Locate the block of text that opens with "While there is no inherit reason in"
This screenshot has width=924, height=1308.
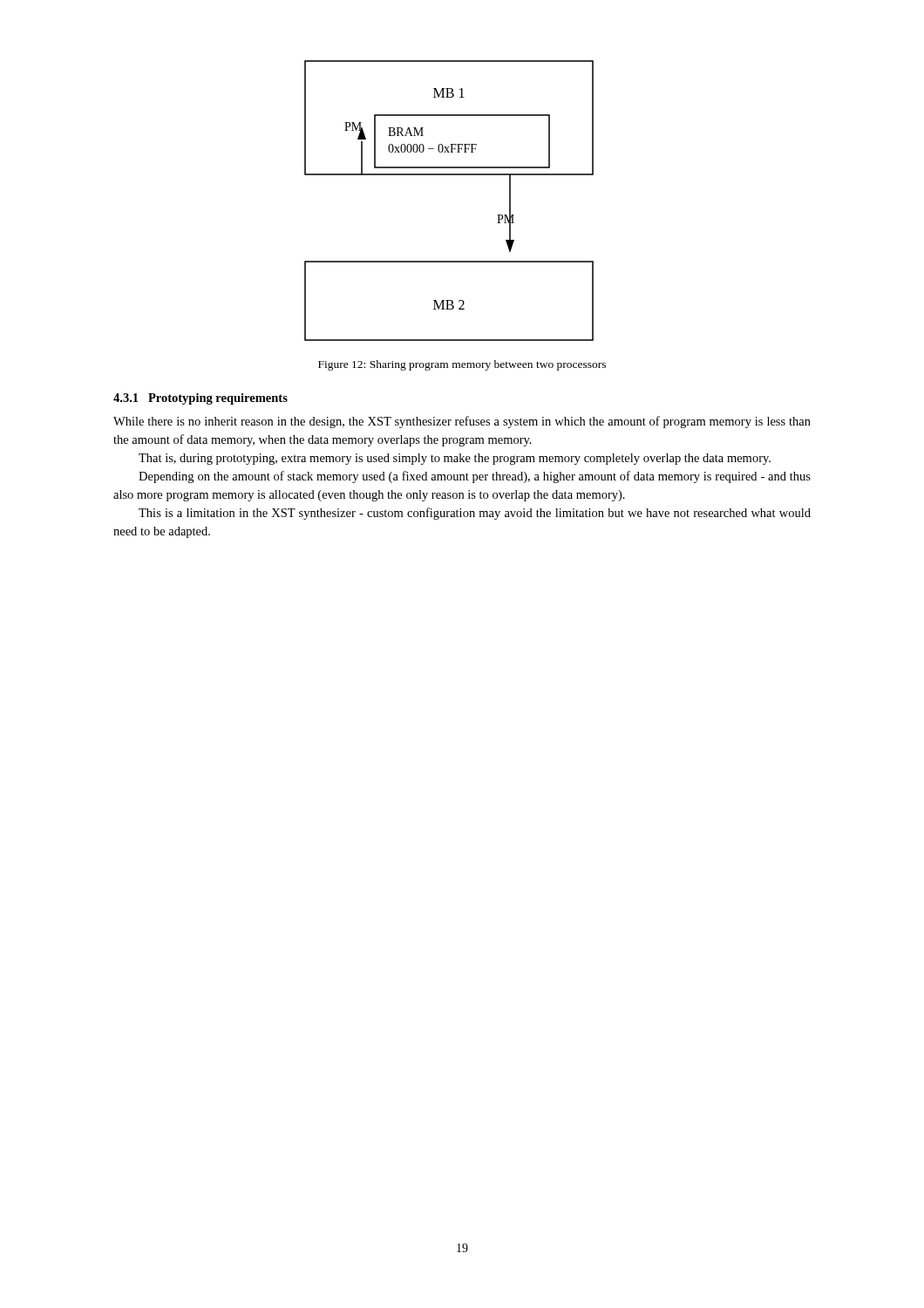(462, 431)
